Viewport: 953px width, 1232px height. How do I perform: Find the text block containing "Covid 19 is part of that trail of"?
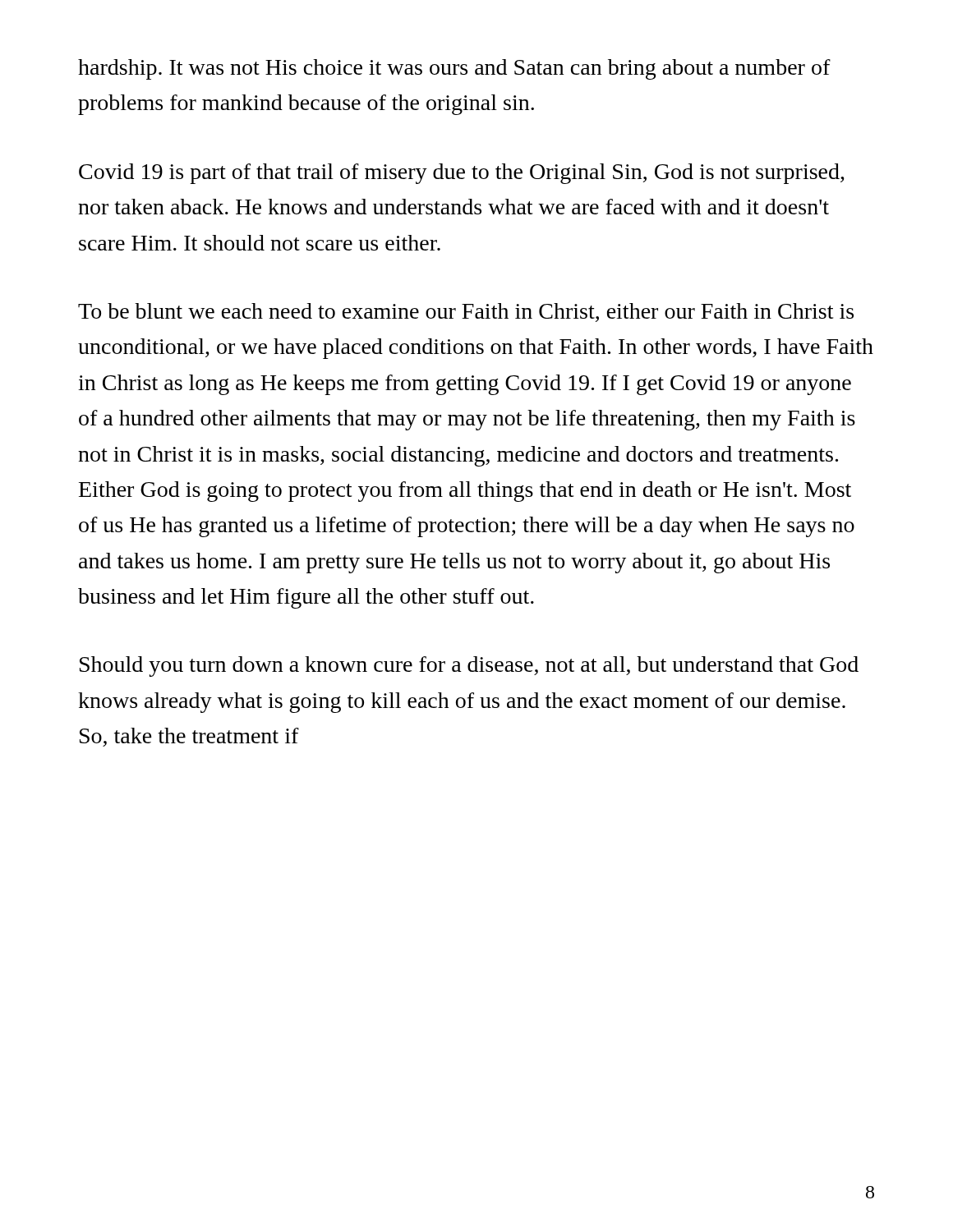462,207
